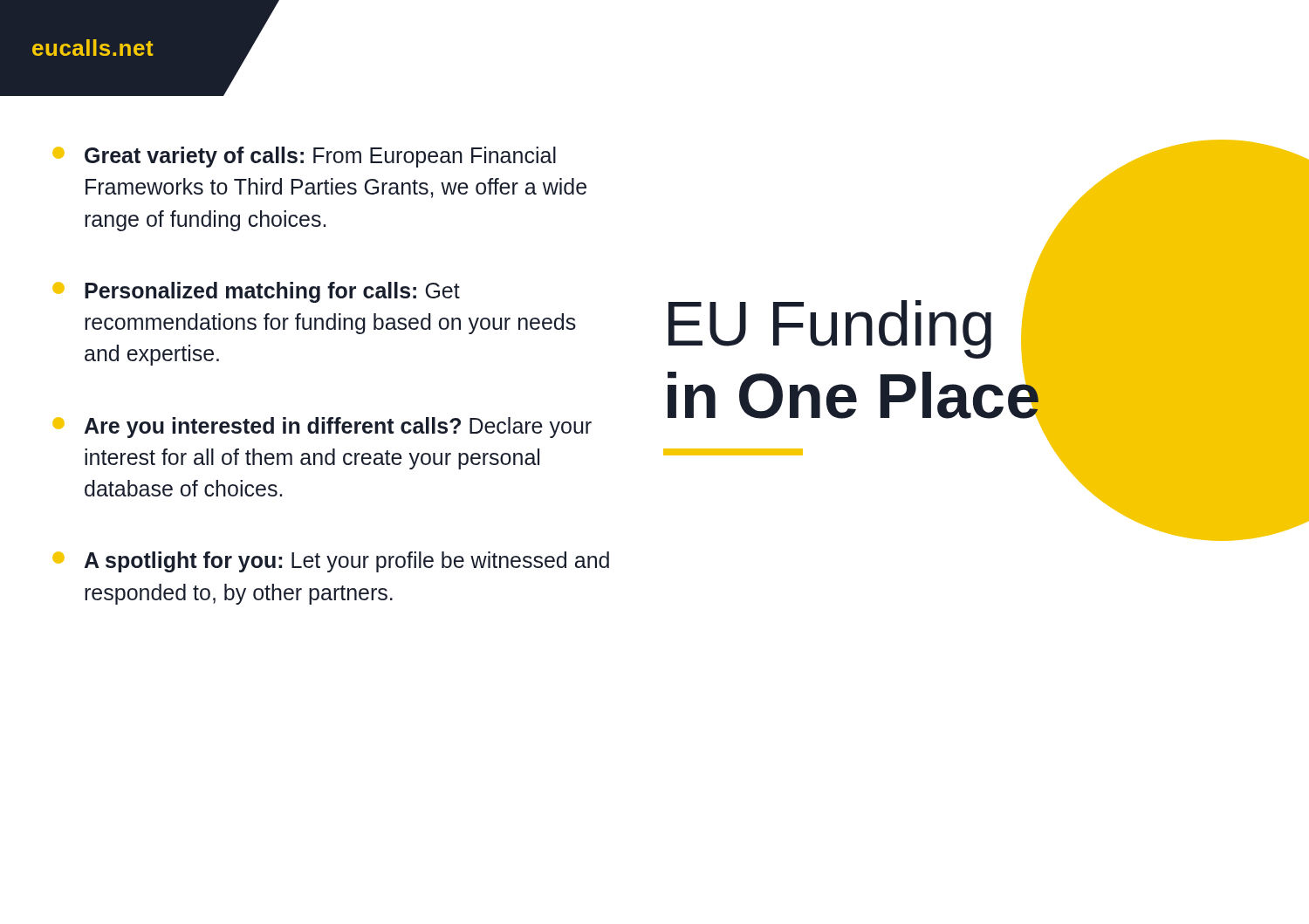The height and width of the screenshot is (924, 1309).
Task: Locate the block of text that opens with "Are you interested in different calls?"
Action: pyautogui.click(x=332, y=457)
